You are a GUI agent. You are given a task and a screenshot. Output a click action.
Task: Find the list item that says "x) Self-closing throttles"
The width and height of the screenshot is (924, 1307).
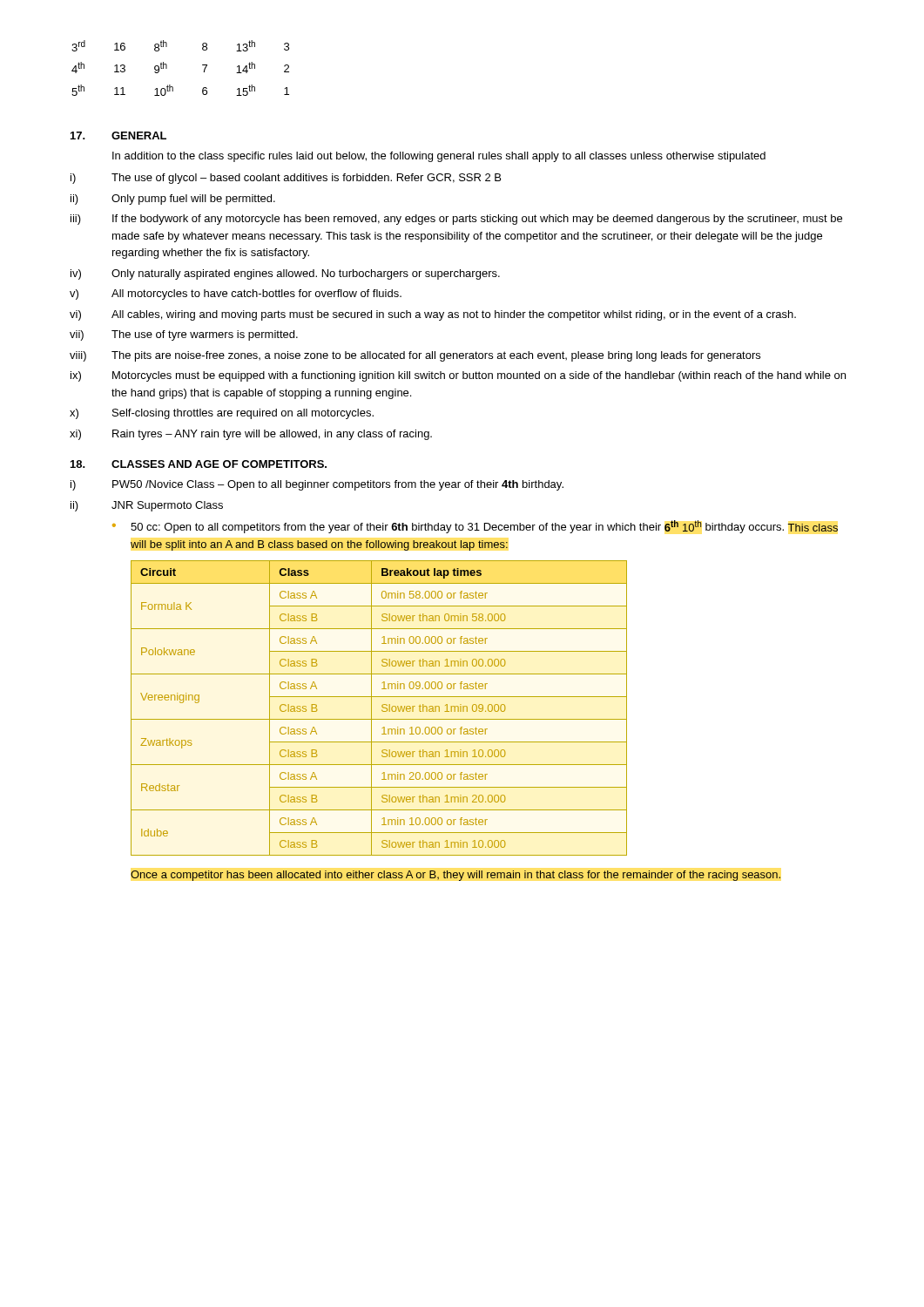[x=222, y=414]
